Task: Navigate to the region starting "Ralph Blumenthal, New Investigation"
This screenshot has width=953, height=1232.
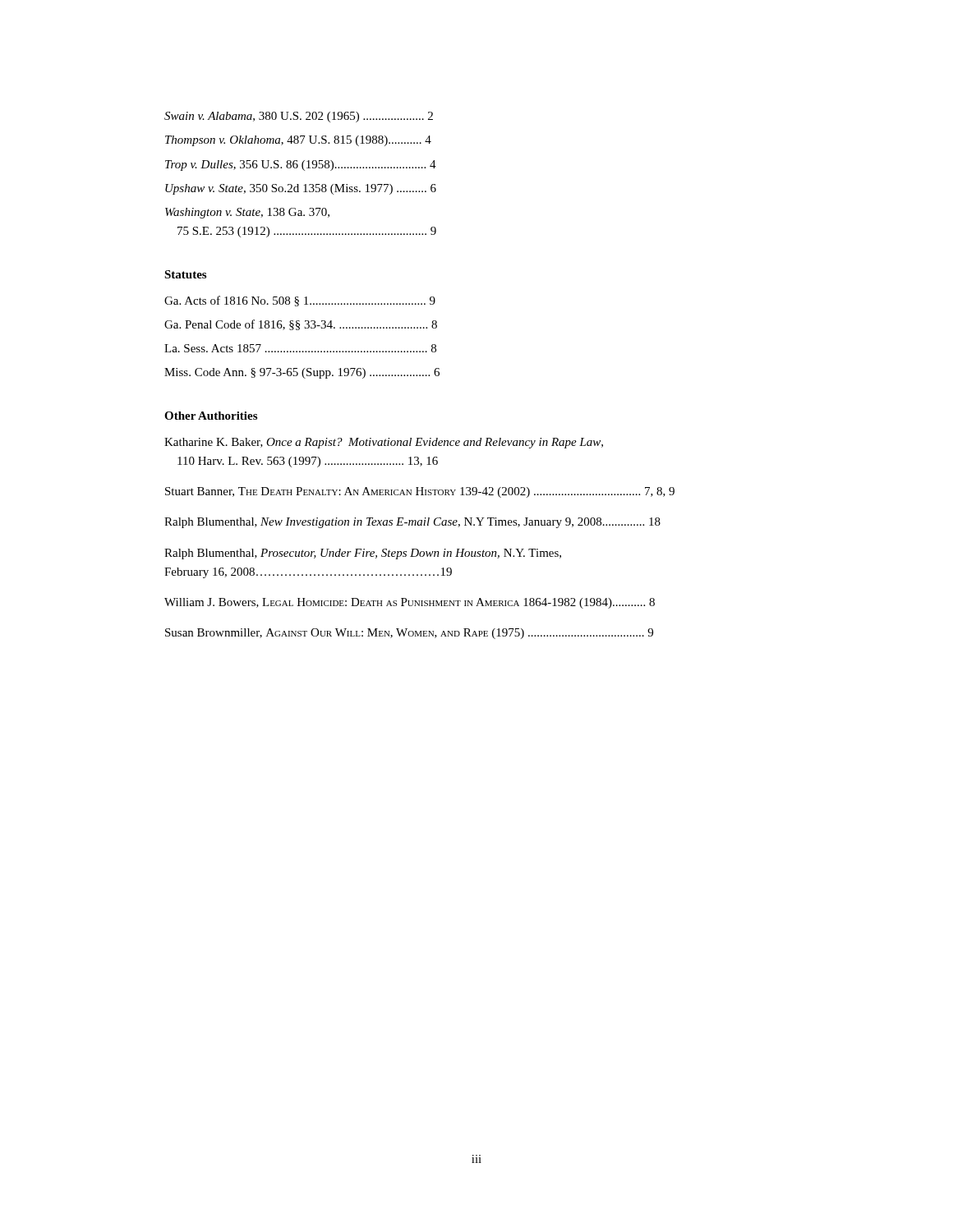Action: (x=412, y=522)
